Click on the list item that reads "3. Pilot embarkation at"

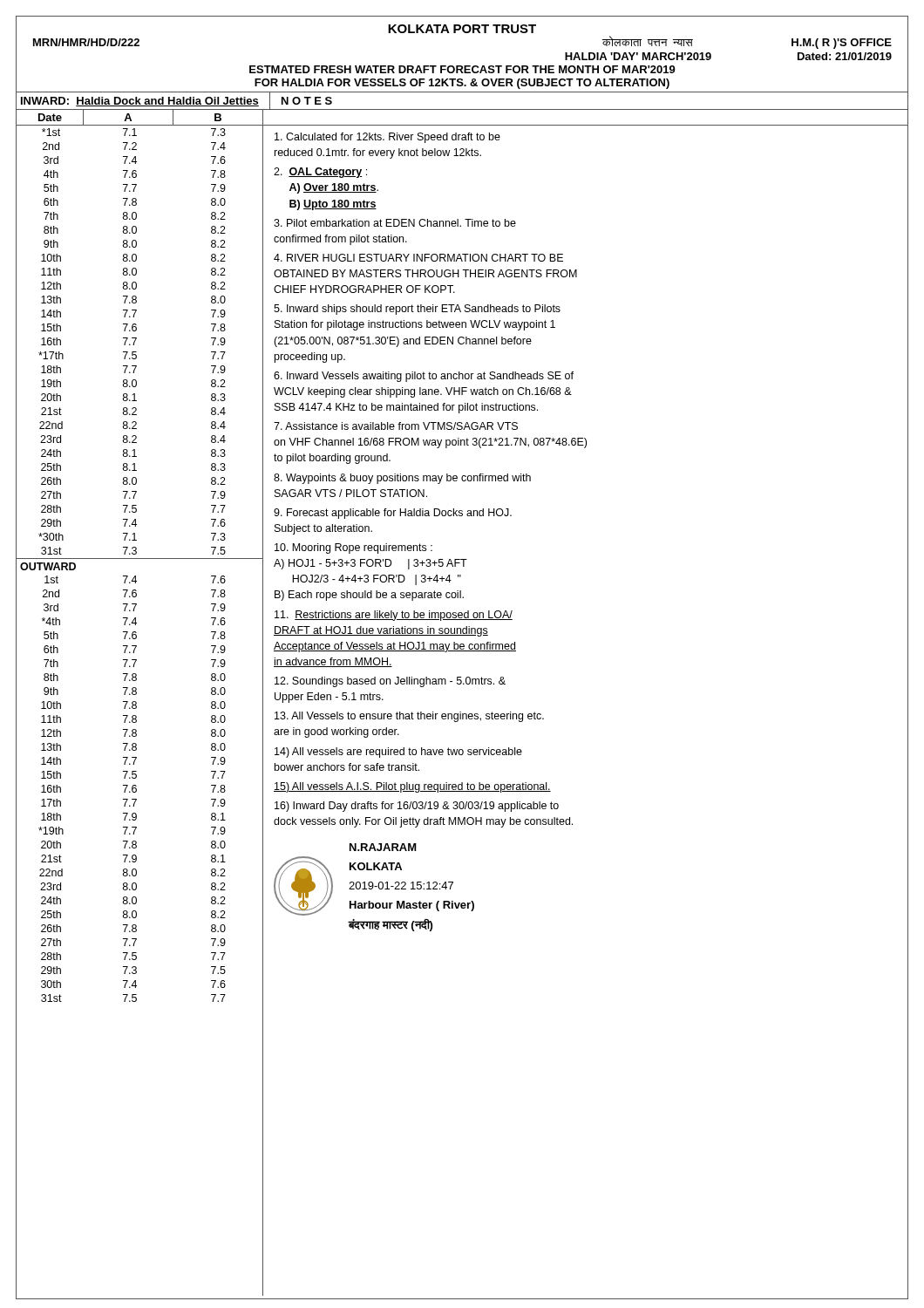tap(395, 231)
